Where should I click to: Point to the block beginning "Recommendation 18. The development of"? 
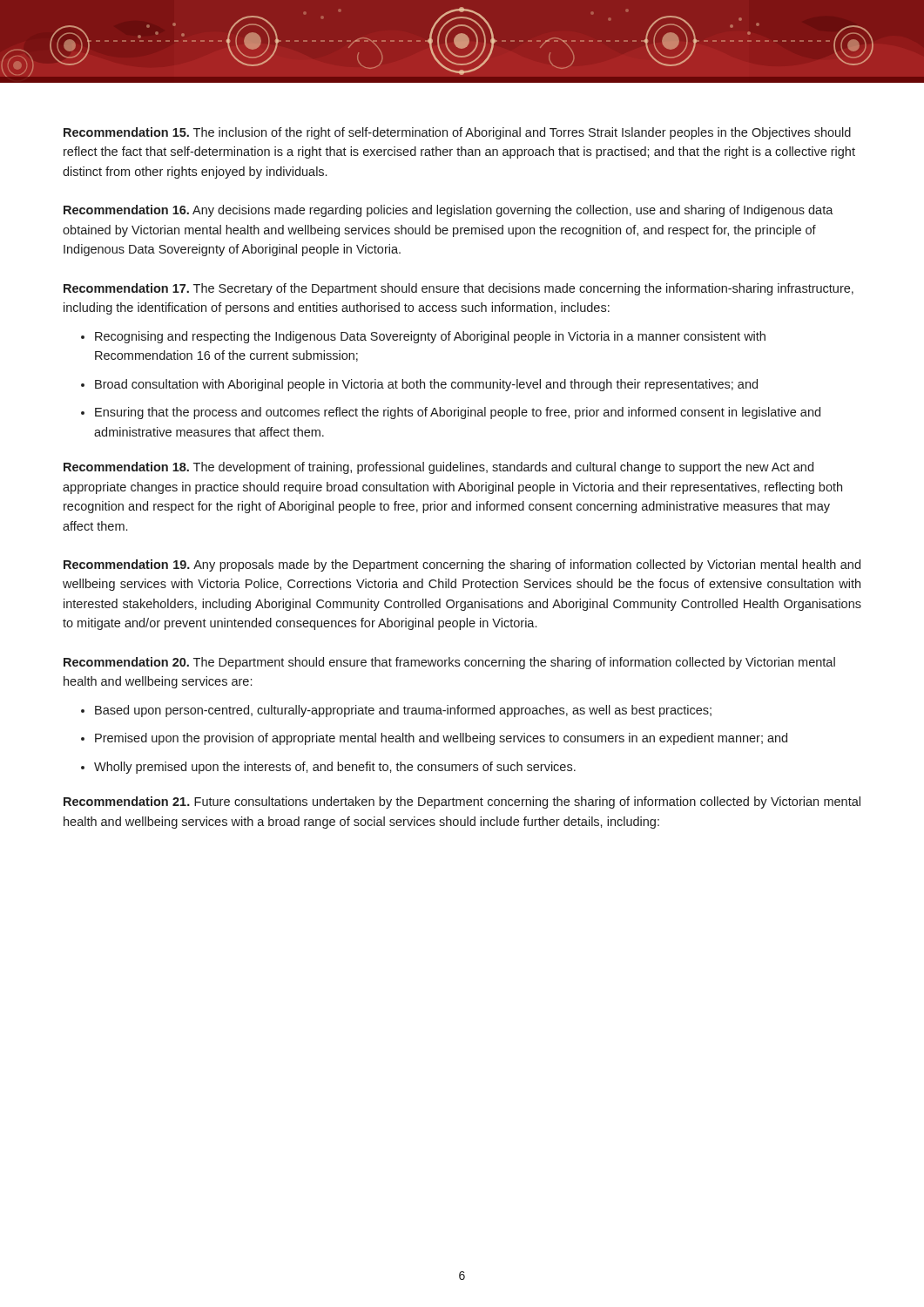[x=453, y=497]
